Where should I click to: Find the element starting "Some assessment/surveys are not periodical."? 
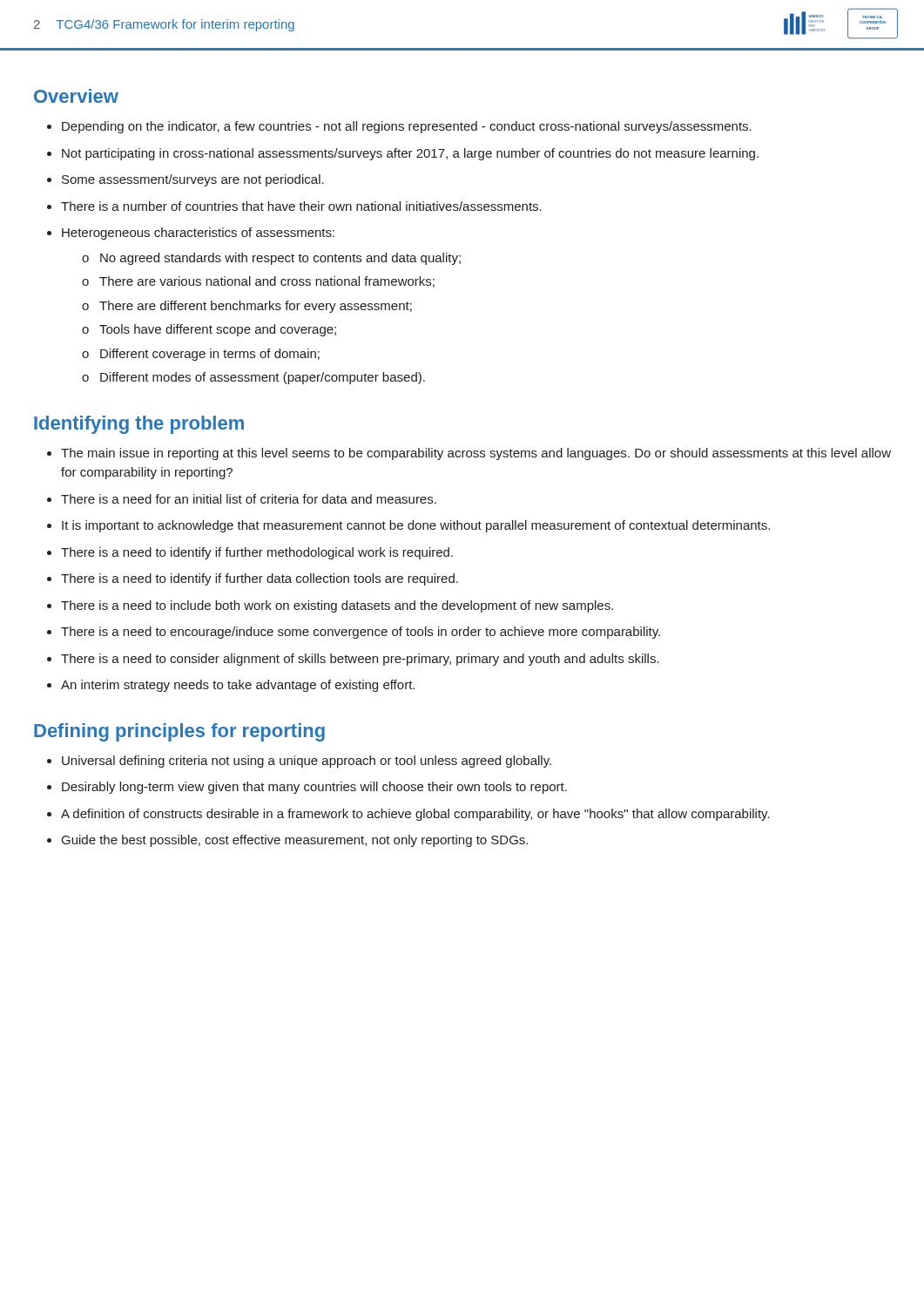pyautogui.click(x=193, y=179)
